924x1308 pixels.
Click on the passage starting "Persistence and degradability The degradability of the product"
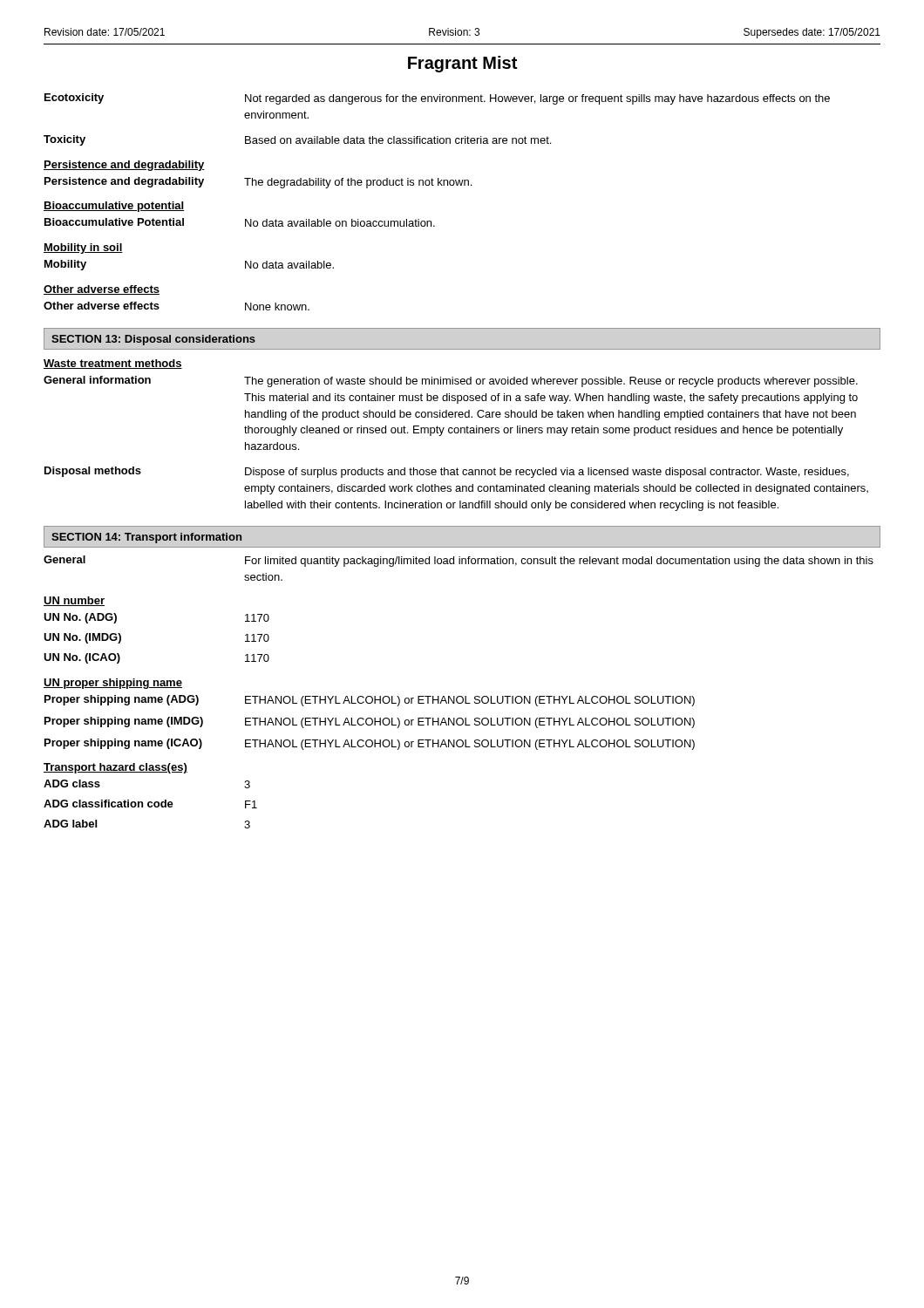pyautogui.click(x=462, y=182)
